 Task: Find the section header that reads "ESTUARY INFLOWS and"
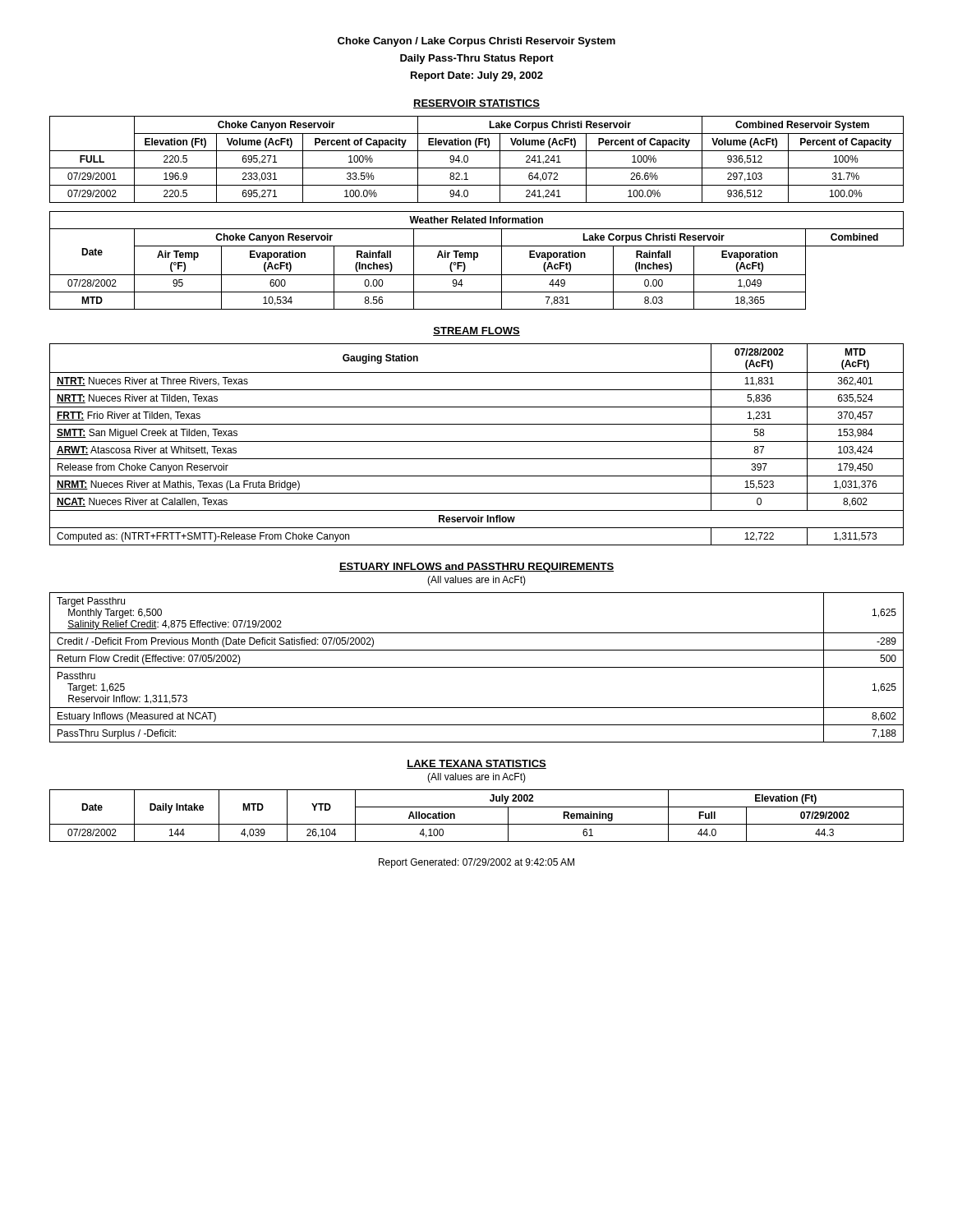pos(476,567)
